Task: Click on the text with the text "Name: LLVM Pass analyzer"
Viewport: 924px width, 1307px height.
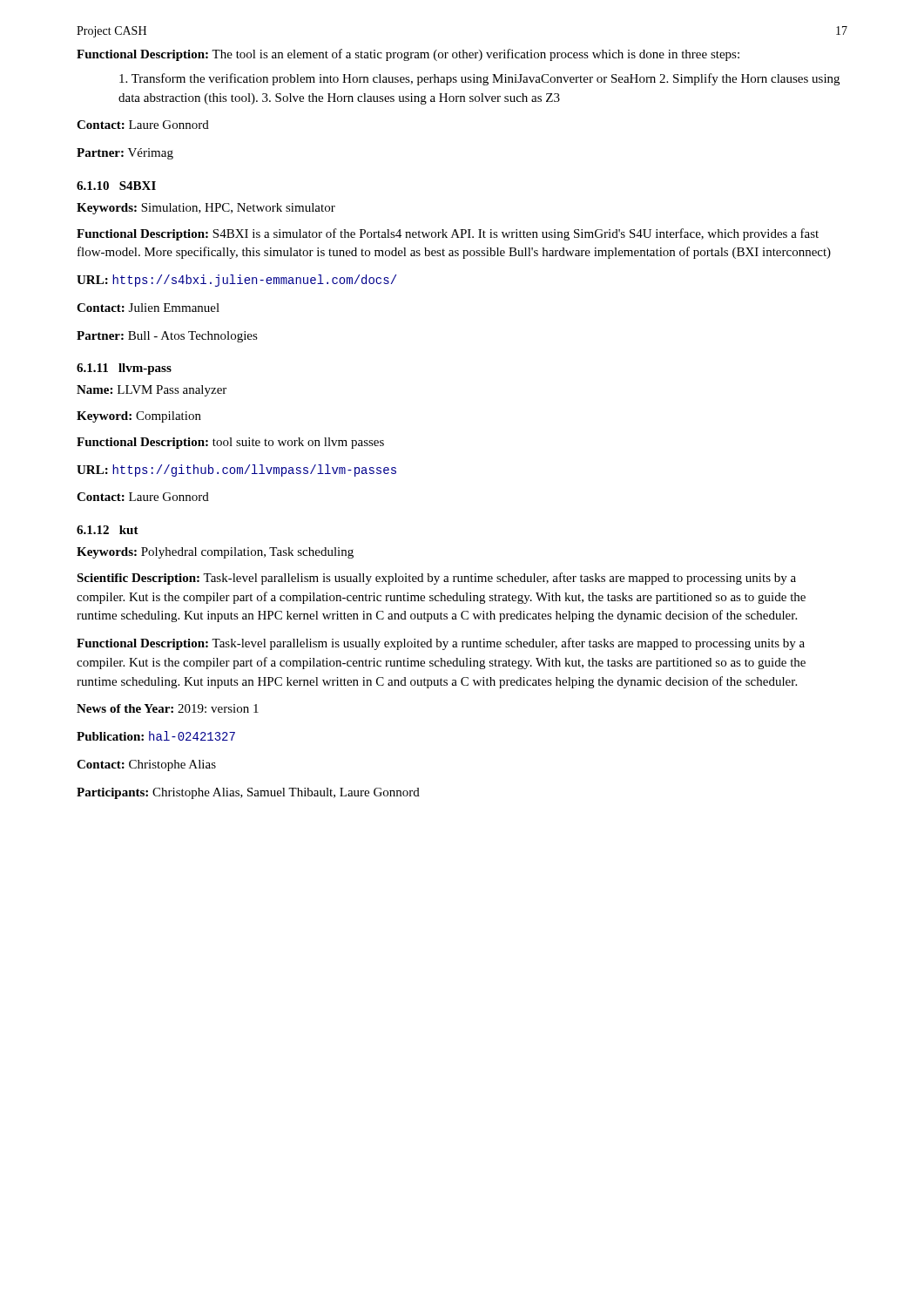Action: click(x=152, y=391)
